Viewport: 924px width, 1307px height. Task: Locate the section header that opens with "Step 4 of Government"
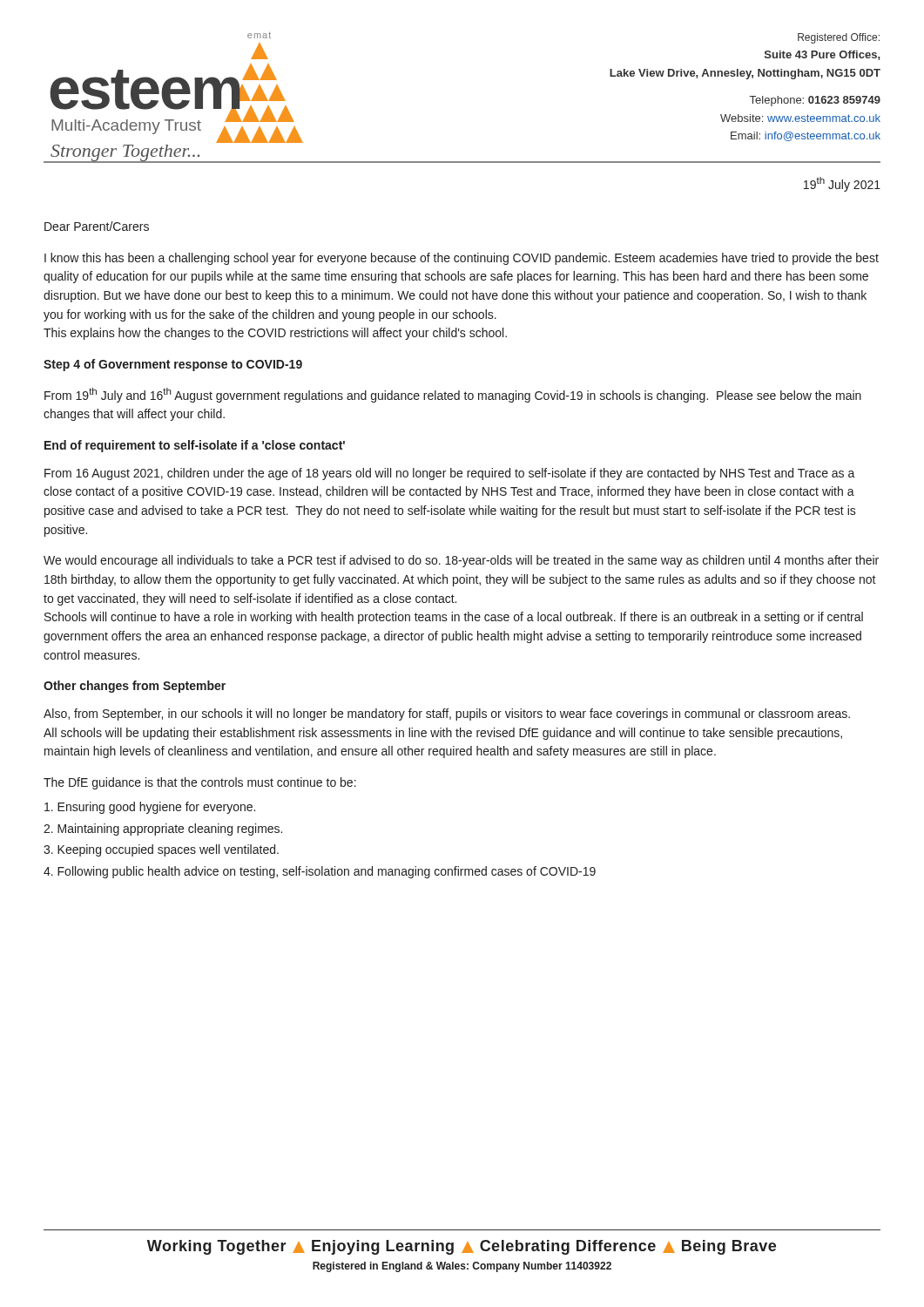[173, 364]
